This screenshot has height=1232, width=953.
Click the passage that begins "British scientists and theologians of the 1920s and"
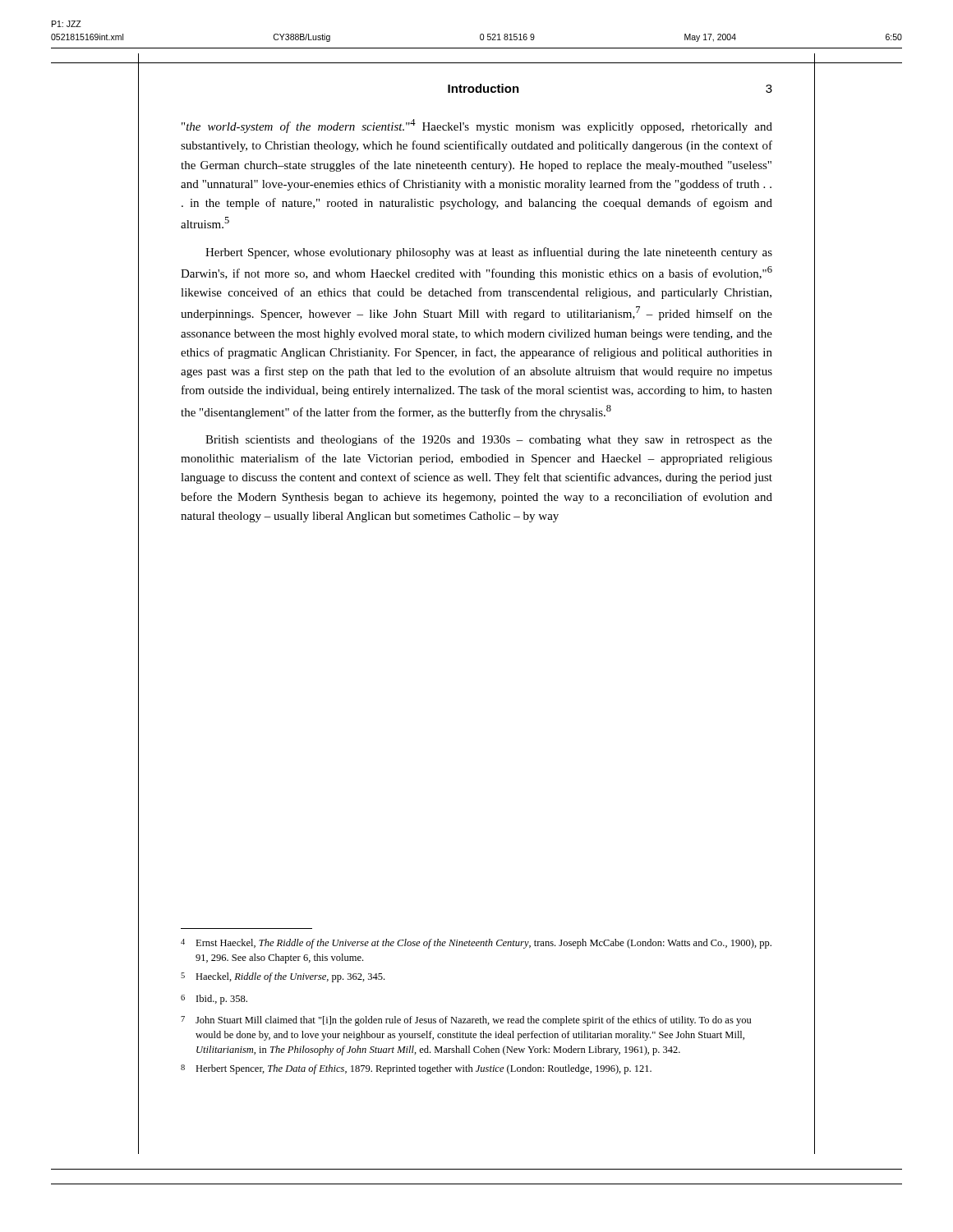click(476, 478)
